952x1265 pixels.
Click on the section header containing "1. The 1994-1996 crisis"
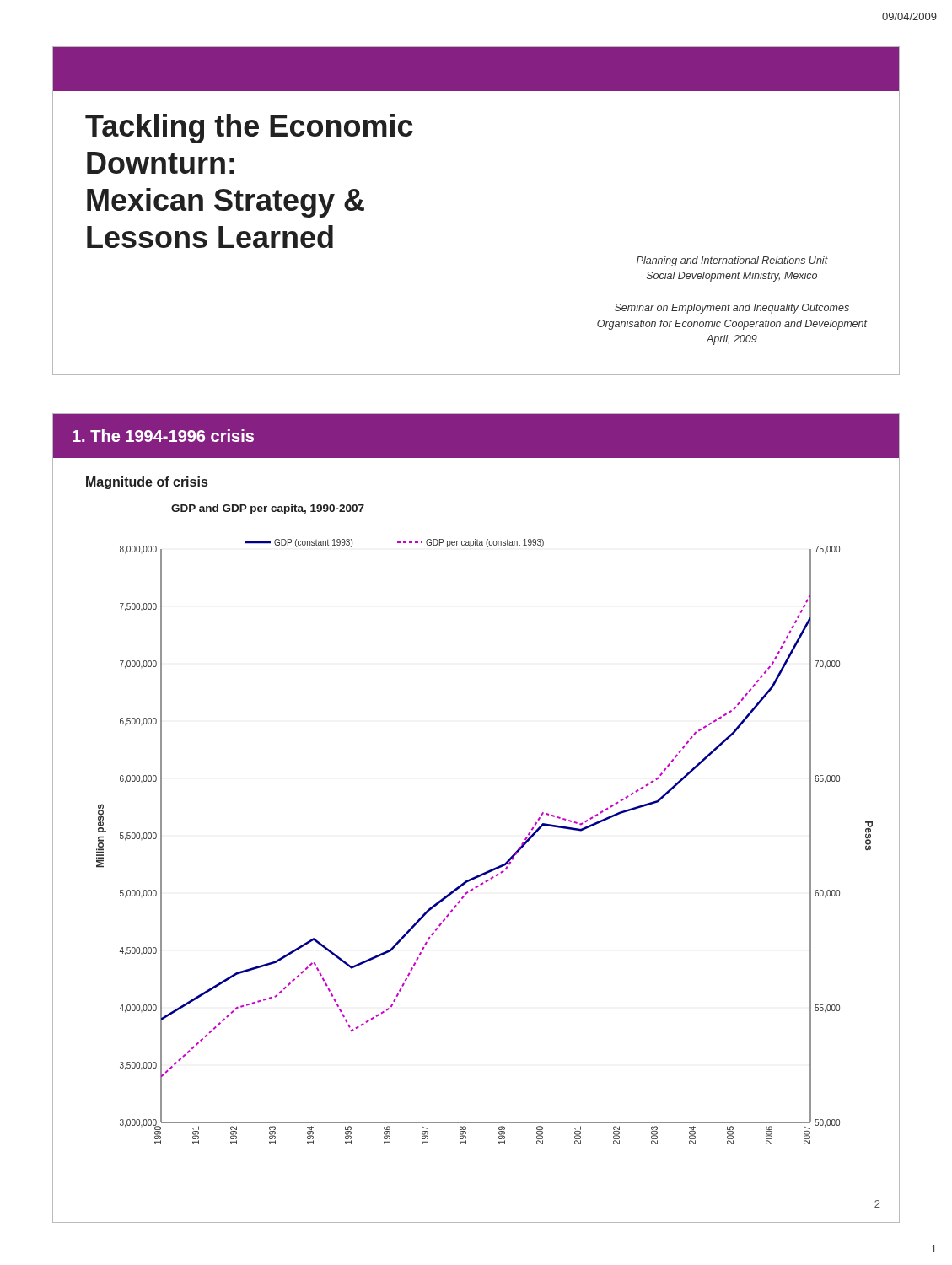163,436
